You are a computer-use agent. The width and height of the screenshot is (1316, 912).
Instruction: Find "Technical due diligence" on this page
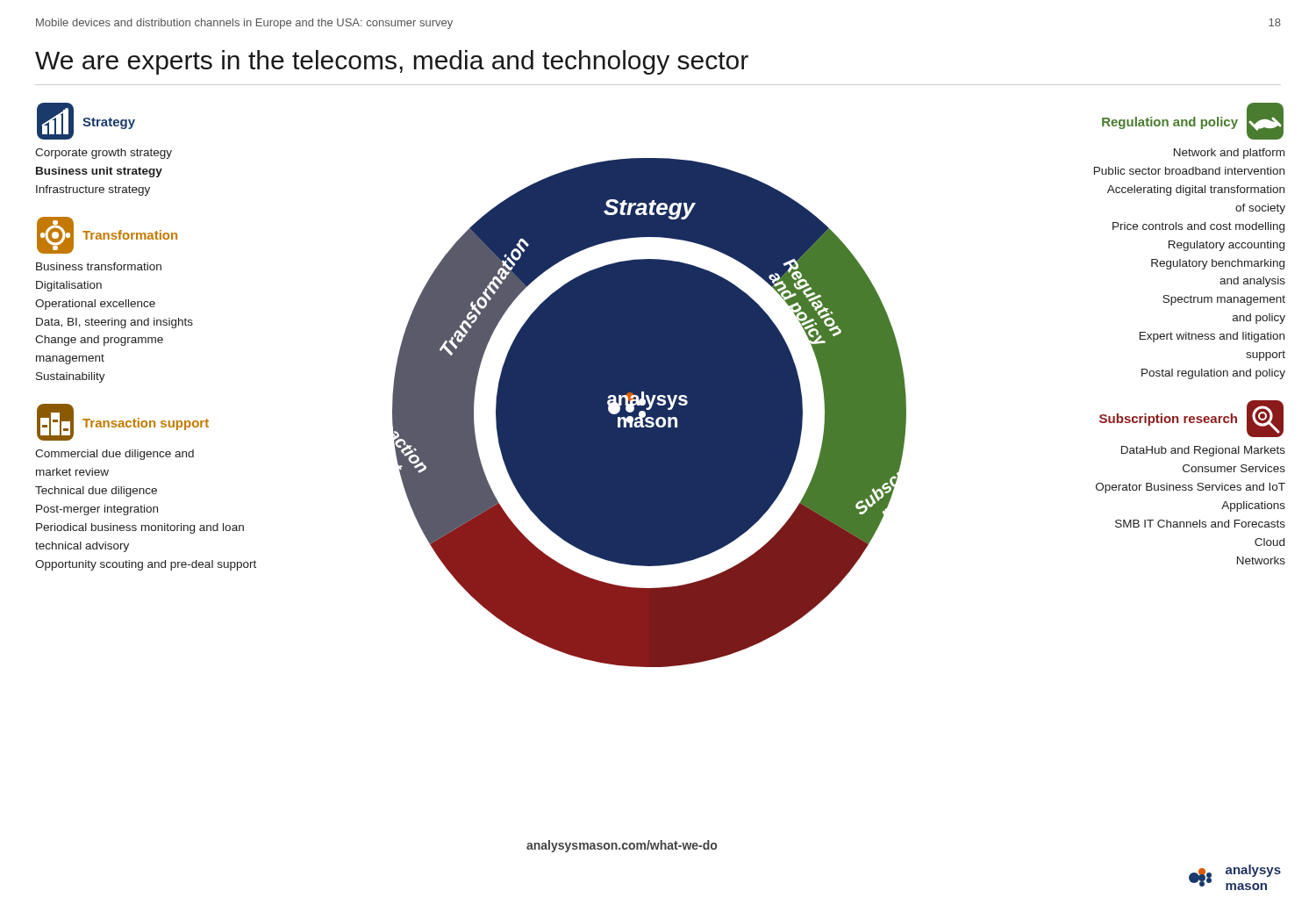tap(96, 490)
